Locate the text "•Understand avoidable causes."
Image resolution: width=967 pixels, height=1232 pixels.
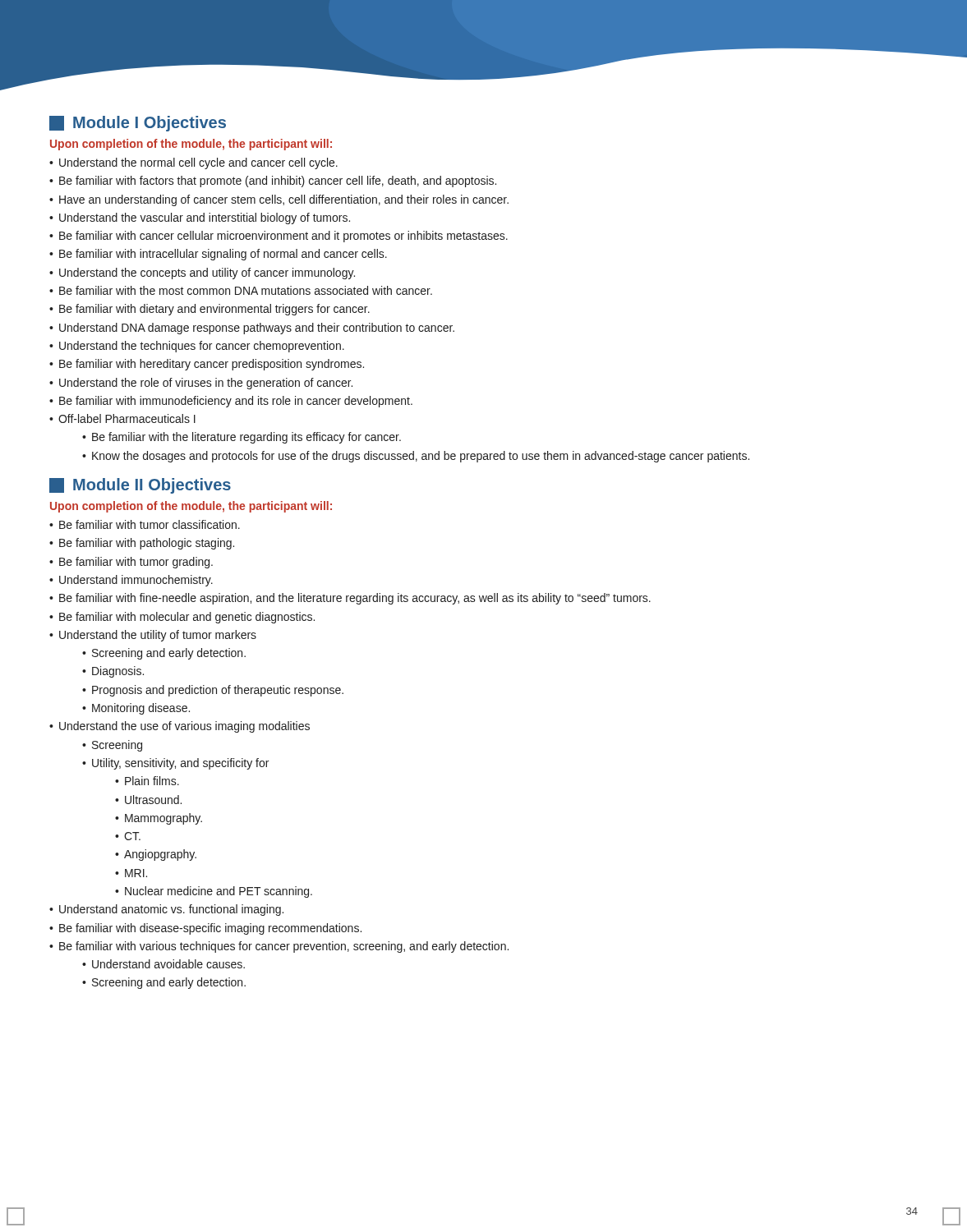click(163, 964)
